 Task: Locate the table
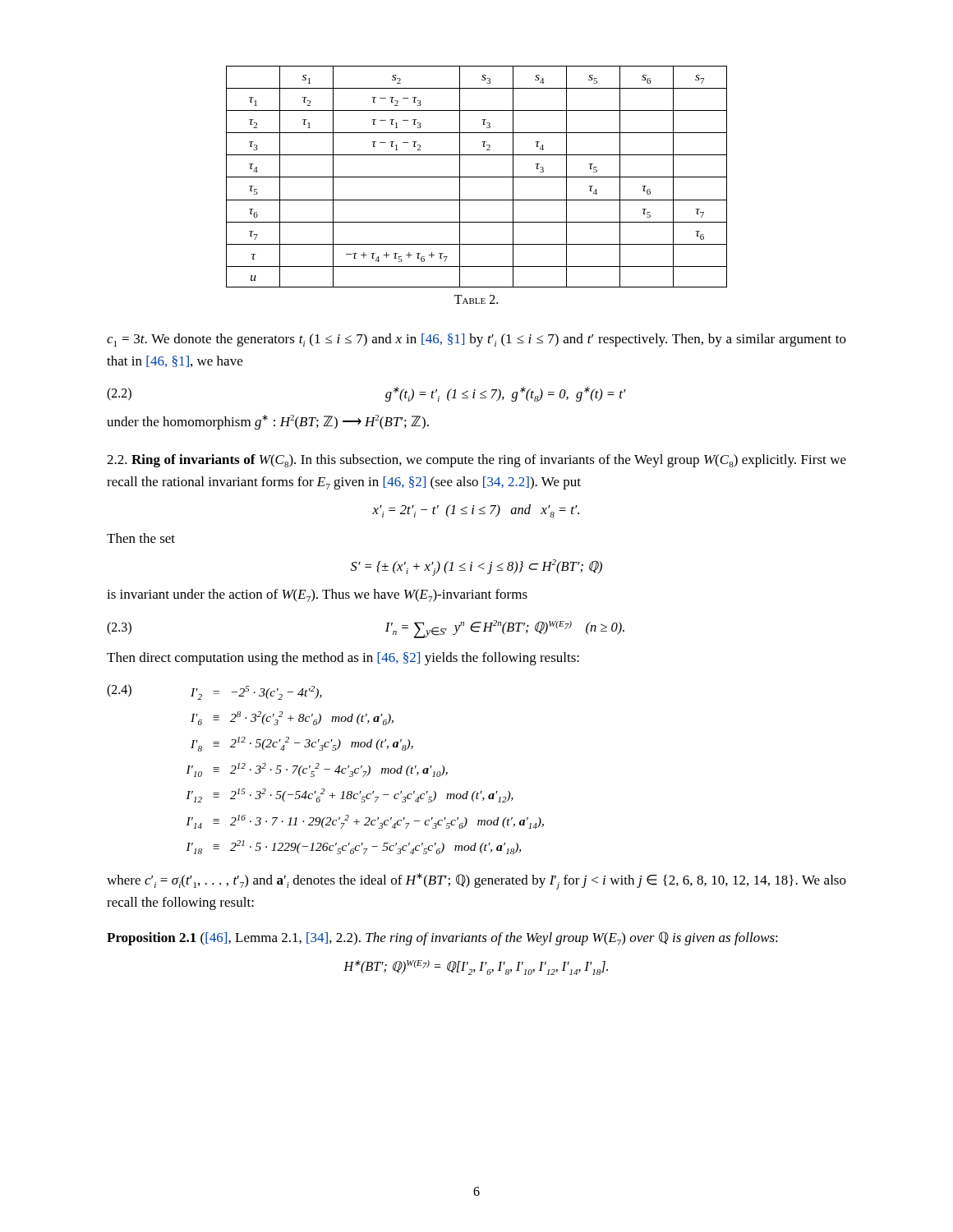pyautogui.click(x=476, y=176)
